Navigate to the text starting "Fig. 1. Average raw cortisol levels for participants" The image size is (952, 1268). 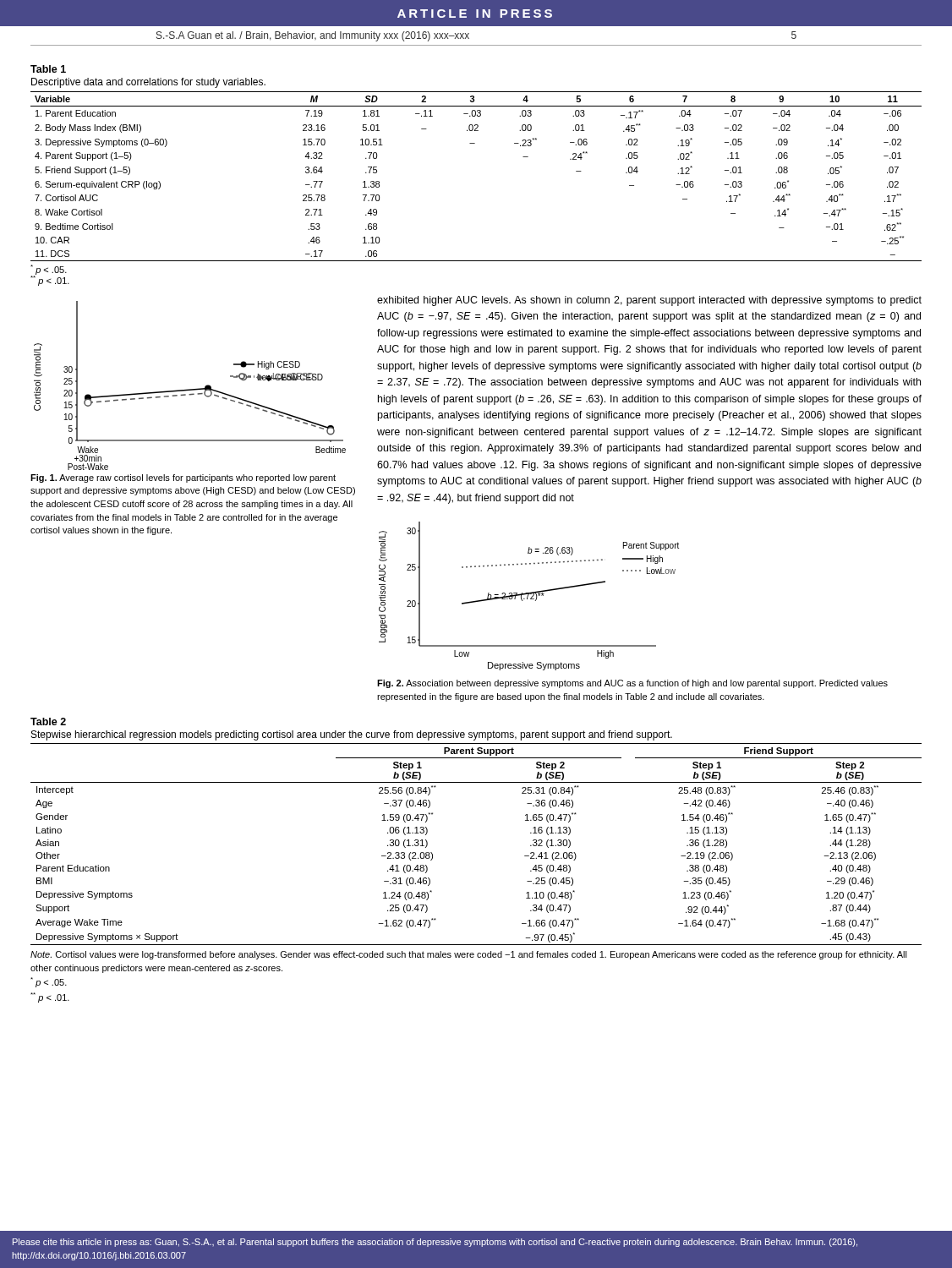[193, 504]
